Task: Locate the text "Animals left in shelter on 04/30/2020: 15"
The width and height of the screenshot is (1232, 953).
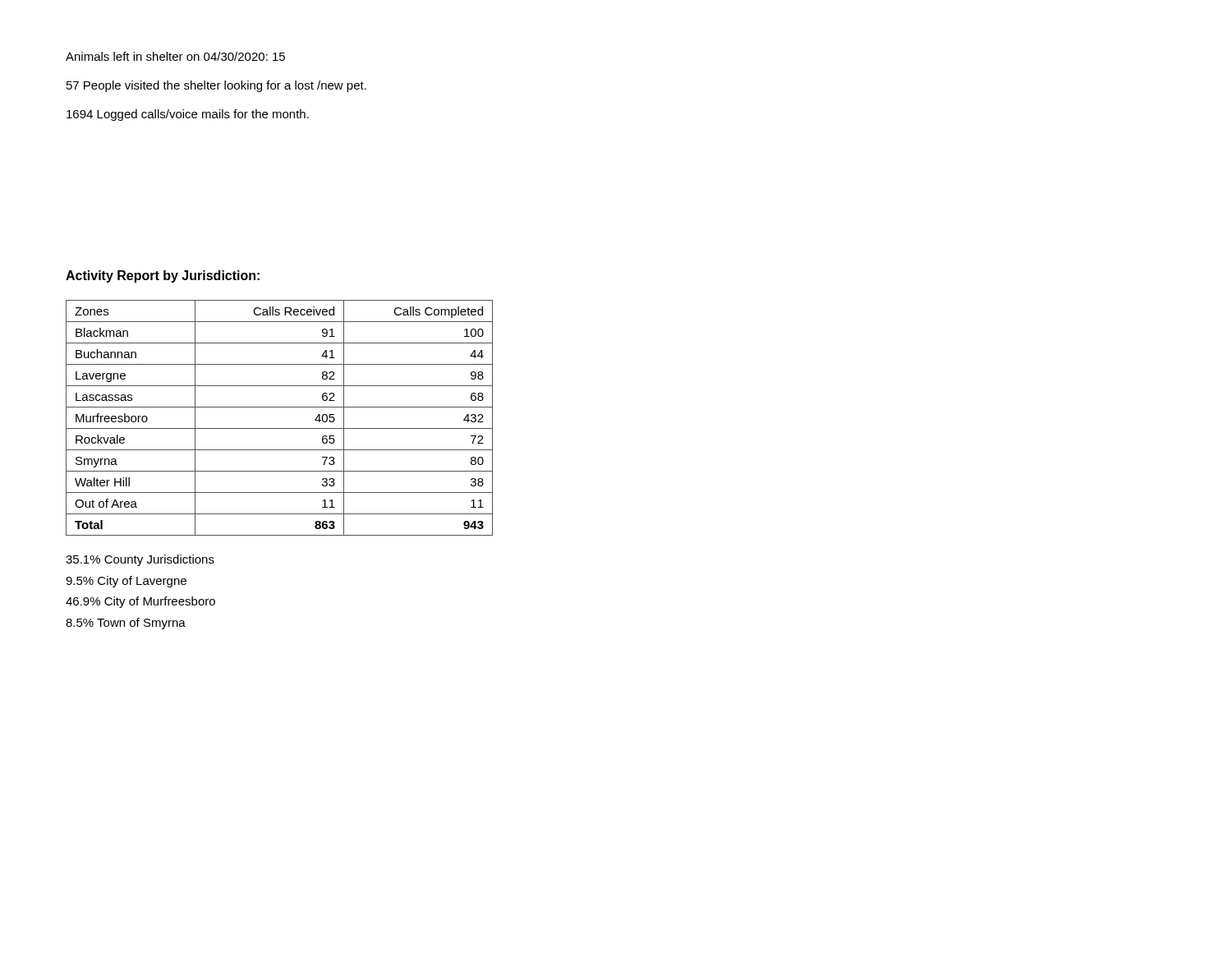Action: (x=176, y=56)
